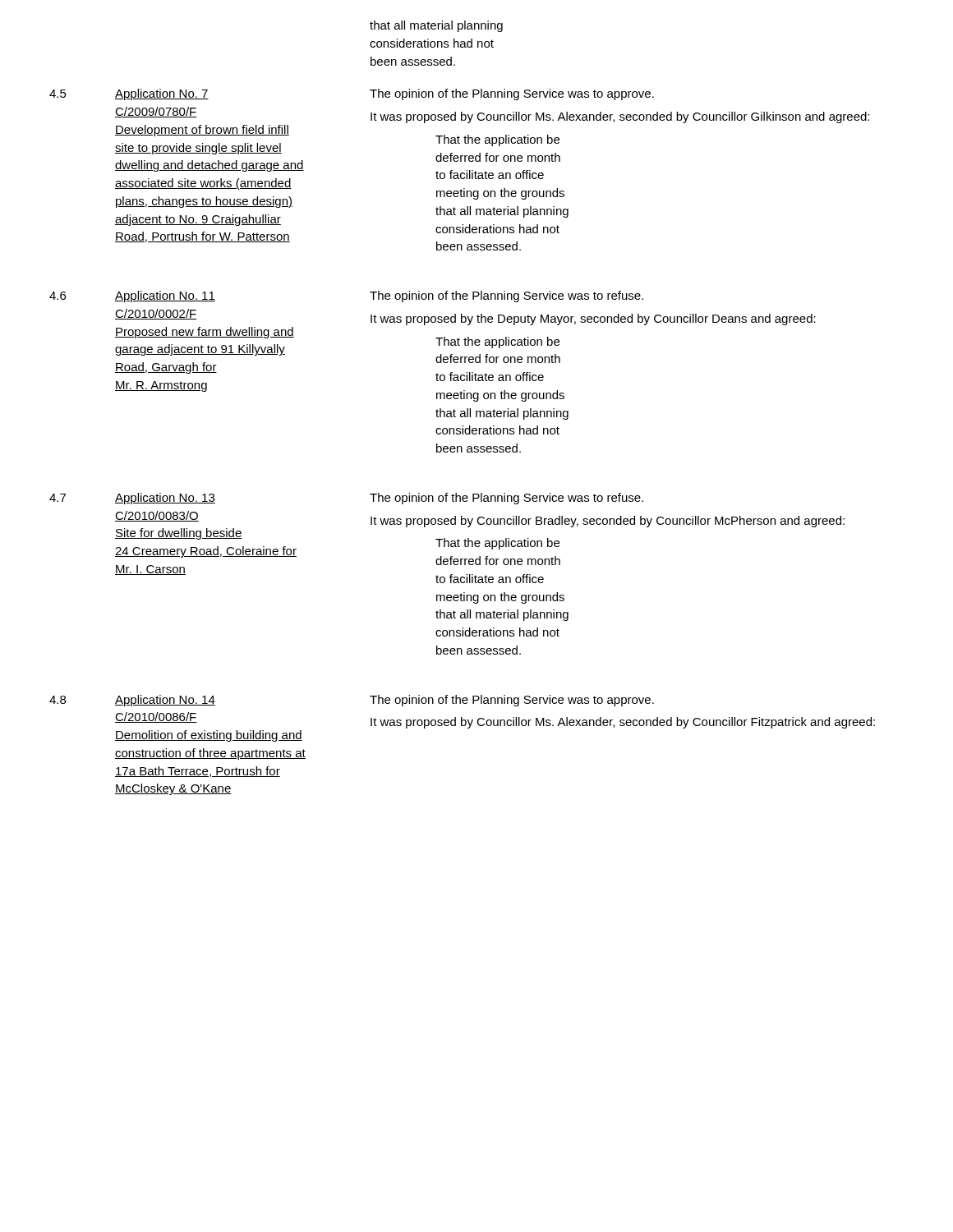Click the passage that begins "4.8 Application No. 14 C/2010/0086/F Demolition of existing"

click(52, 699)
